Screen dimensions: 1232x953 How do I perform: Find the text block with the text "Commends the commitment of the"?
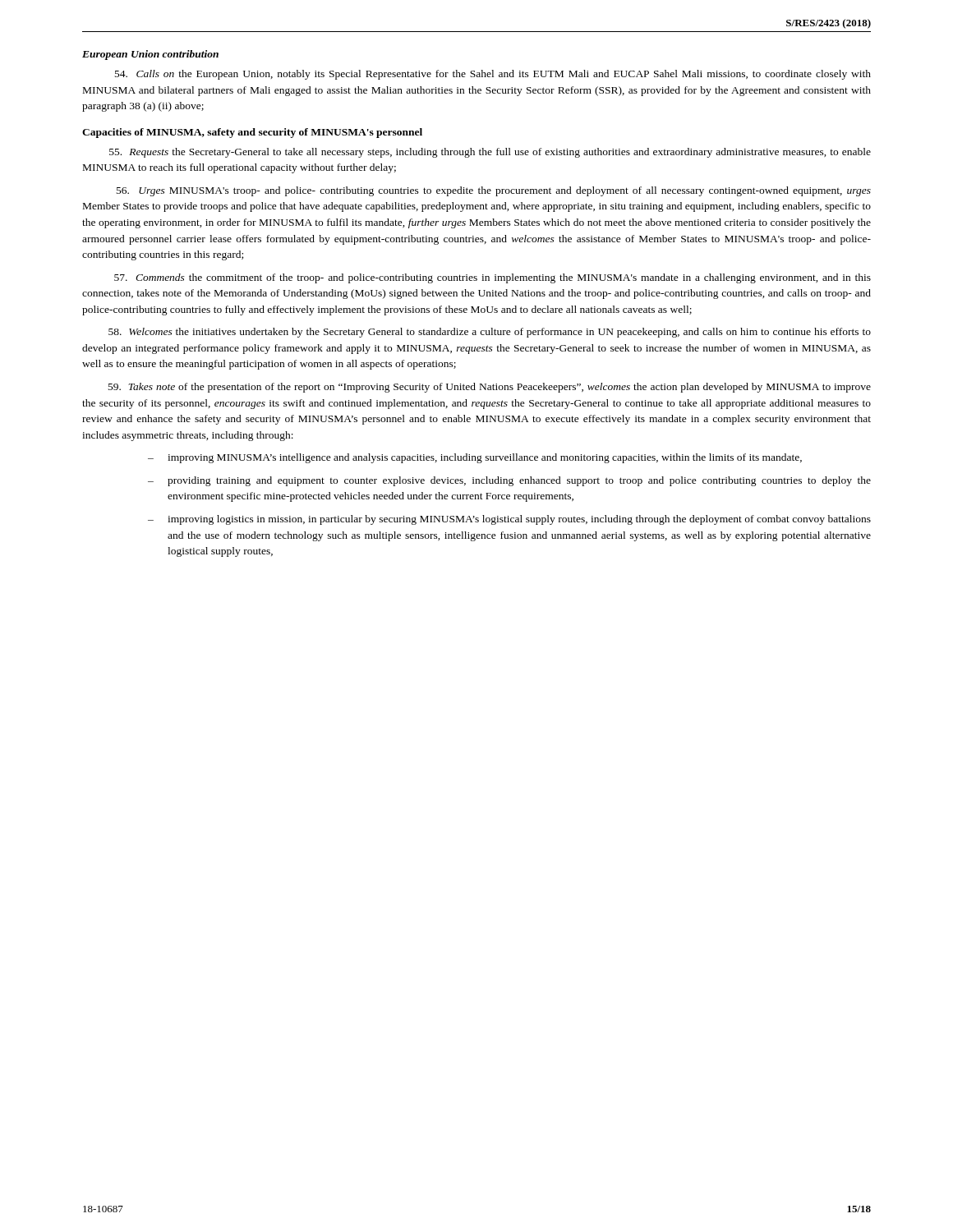[476, 293]
